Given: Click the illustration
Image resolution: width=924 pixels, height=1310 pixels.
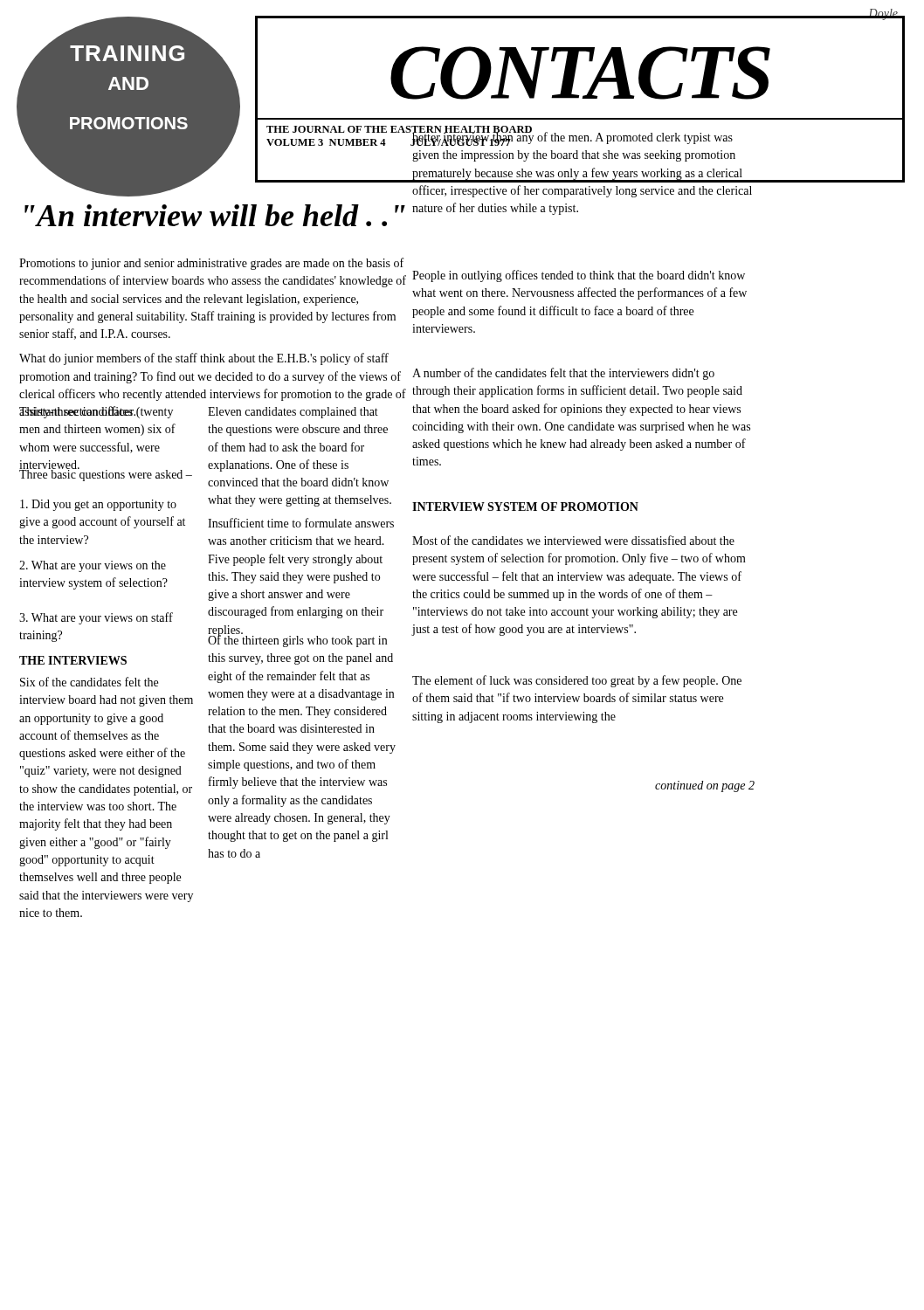Looking at the screenshot, I should (128, 107).
